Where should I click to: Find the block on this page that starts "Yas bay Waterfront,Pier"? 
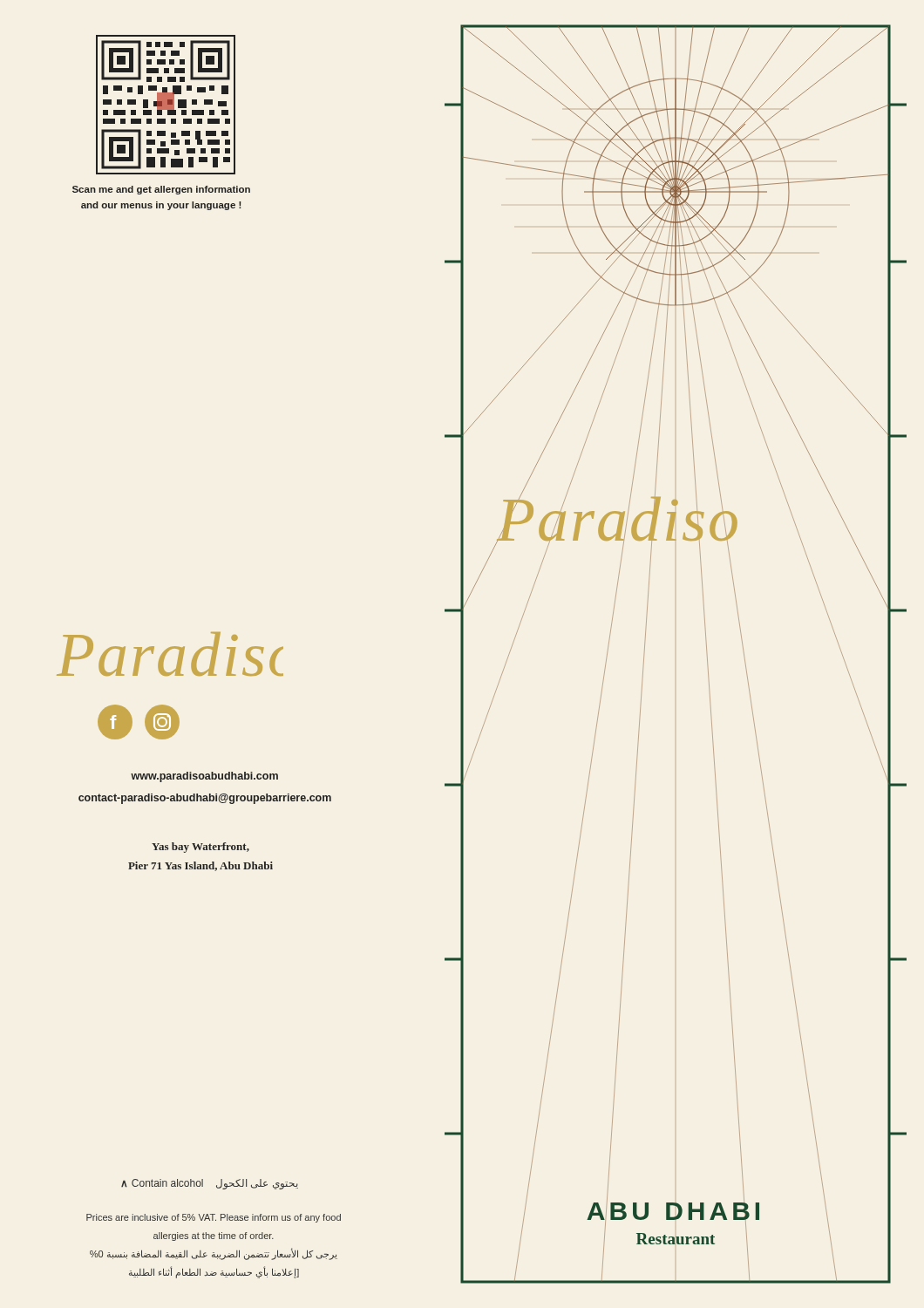(201, 856)
